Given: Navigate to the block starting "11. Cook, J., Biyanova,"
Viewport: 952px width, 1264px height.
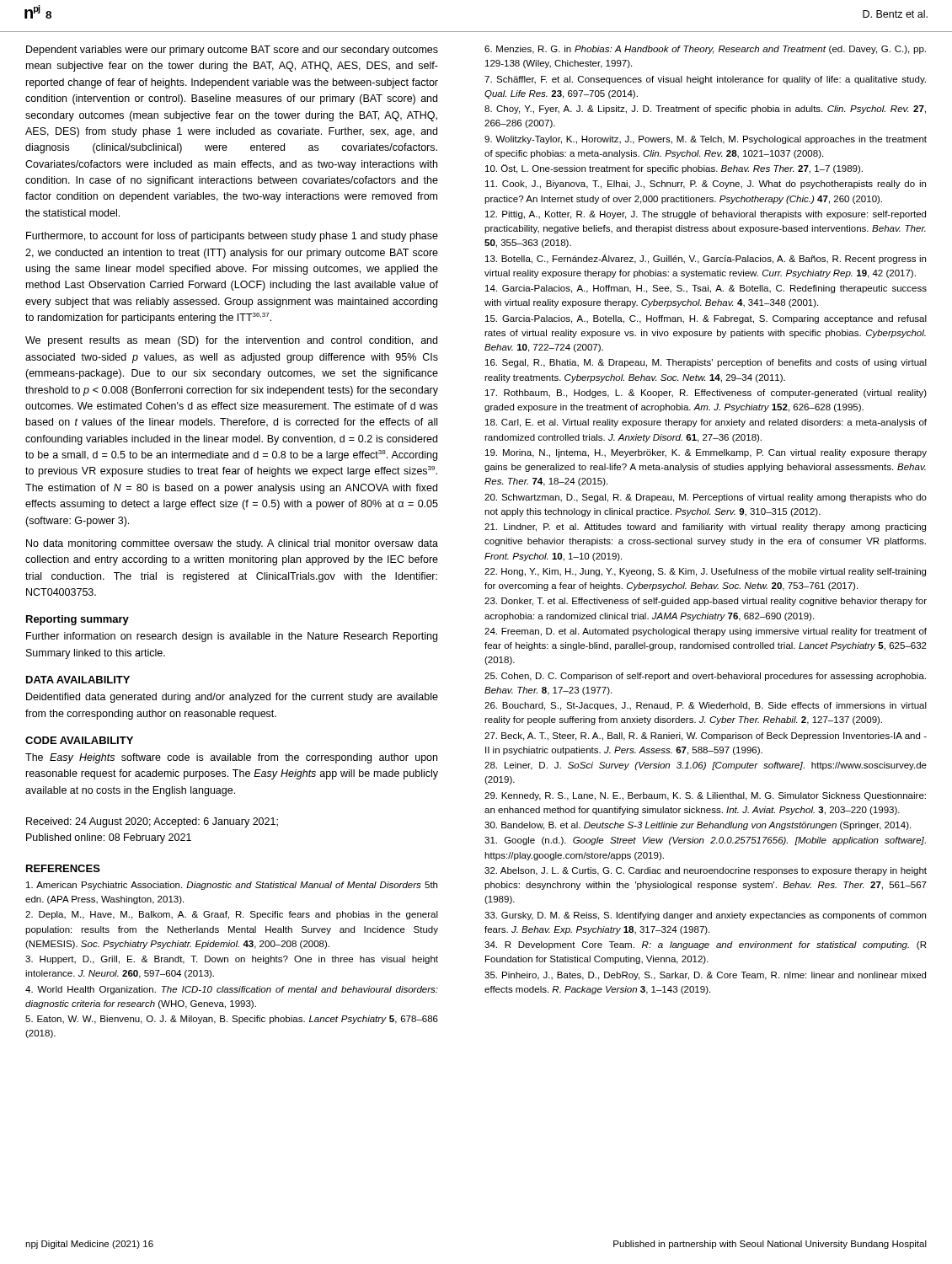Looking at the screenshot, I should (x=706, y=191).
